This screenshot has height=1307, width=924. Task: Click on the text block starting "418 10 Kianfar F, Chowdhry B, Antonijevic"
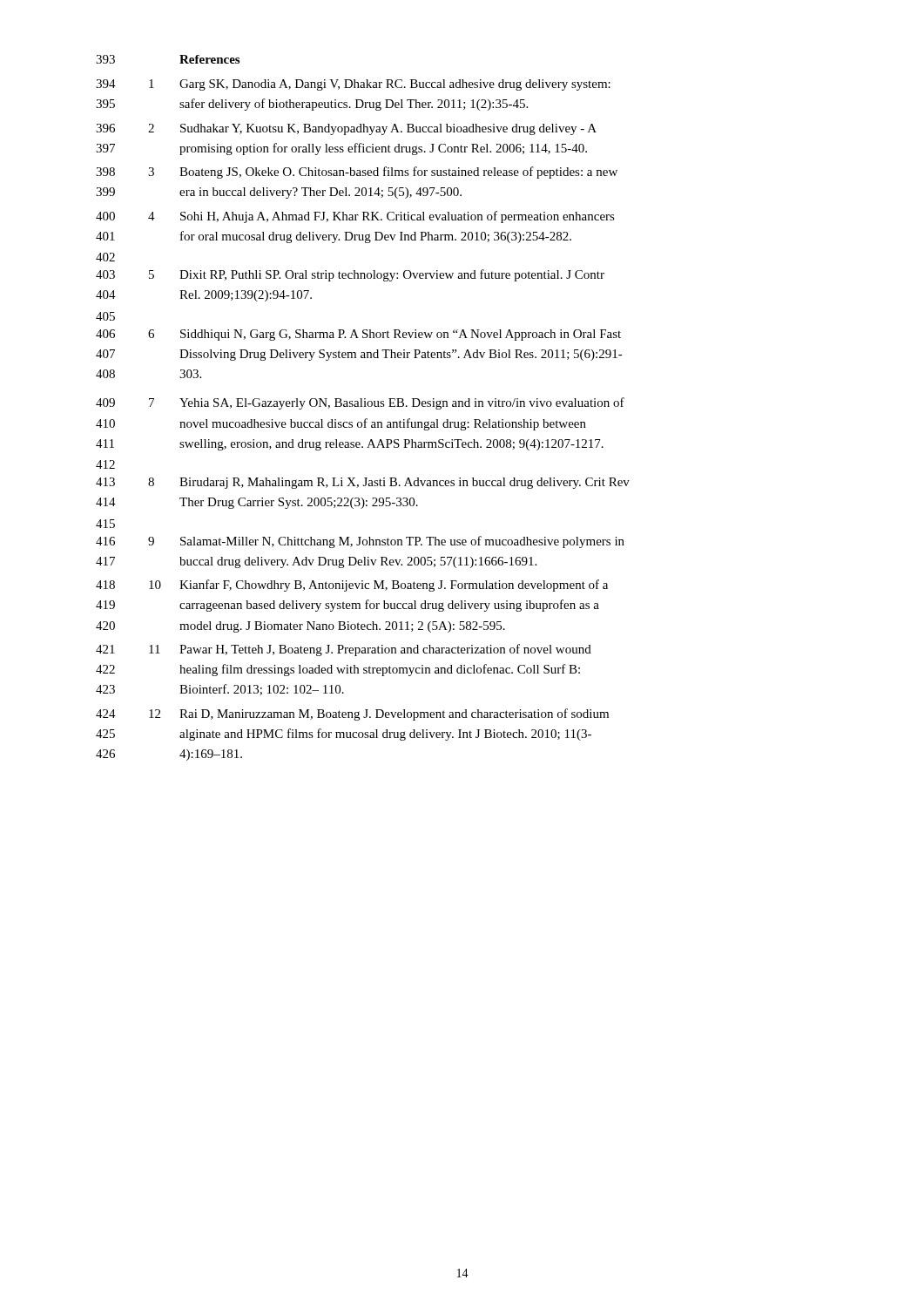coord(475,605)
